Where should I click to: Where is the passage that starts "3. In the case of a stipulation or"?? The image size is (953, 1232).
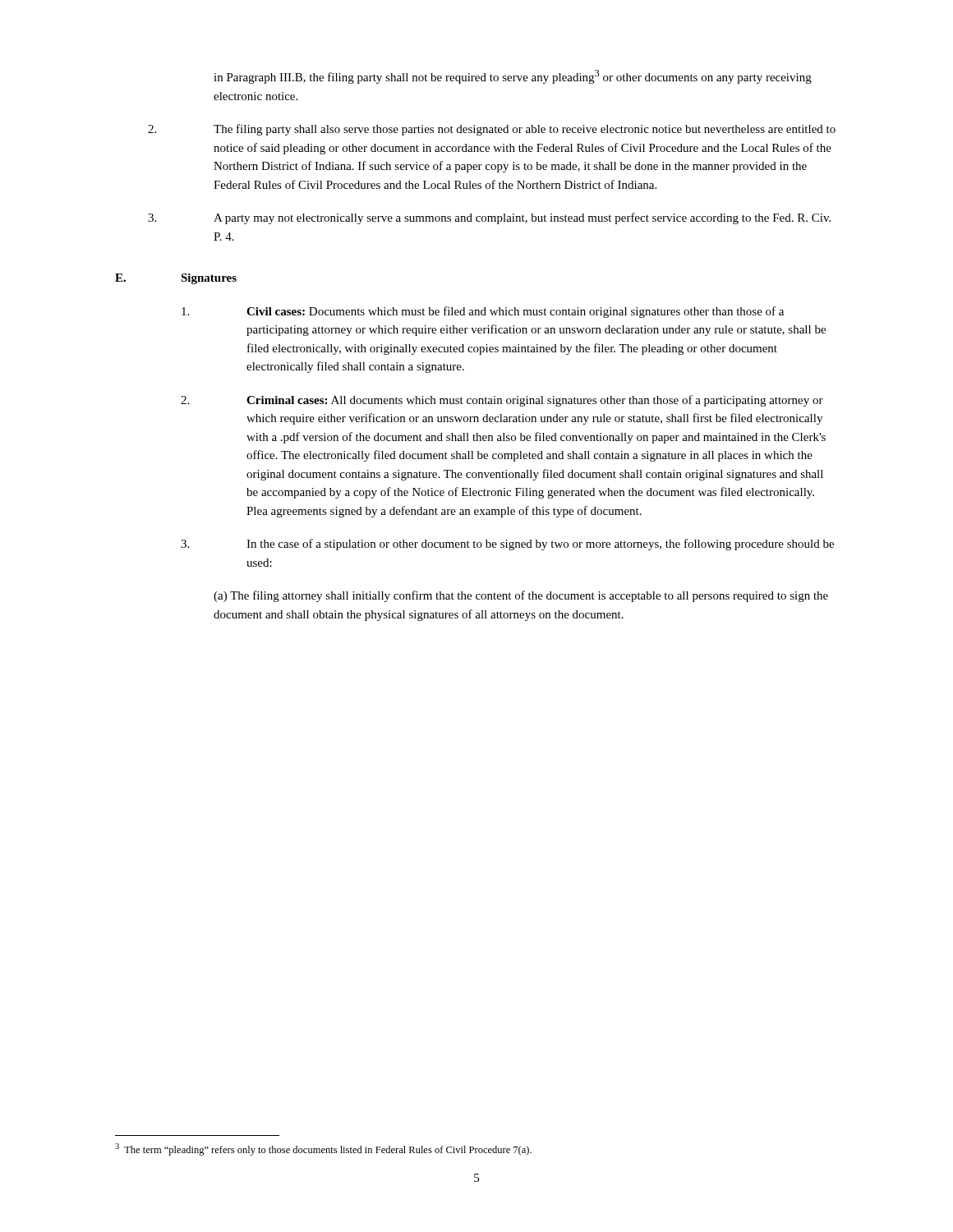pos(476,553)
